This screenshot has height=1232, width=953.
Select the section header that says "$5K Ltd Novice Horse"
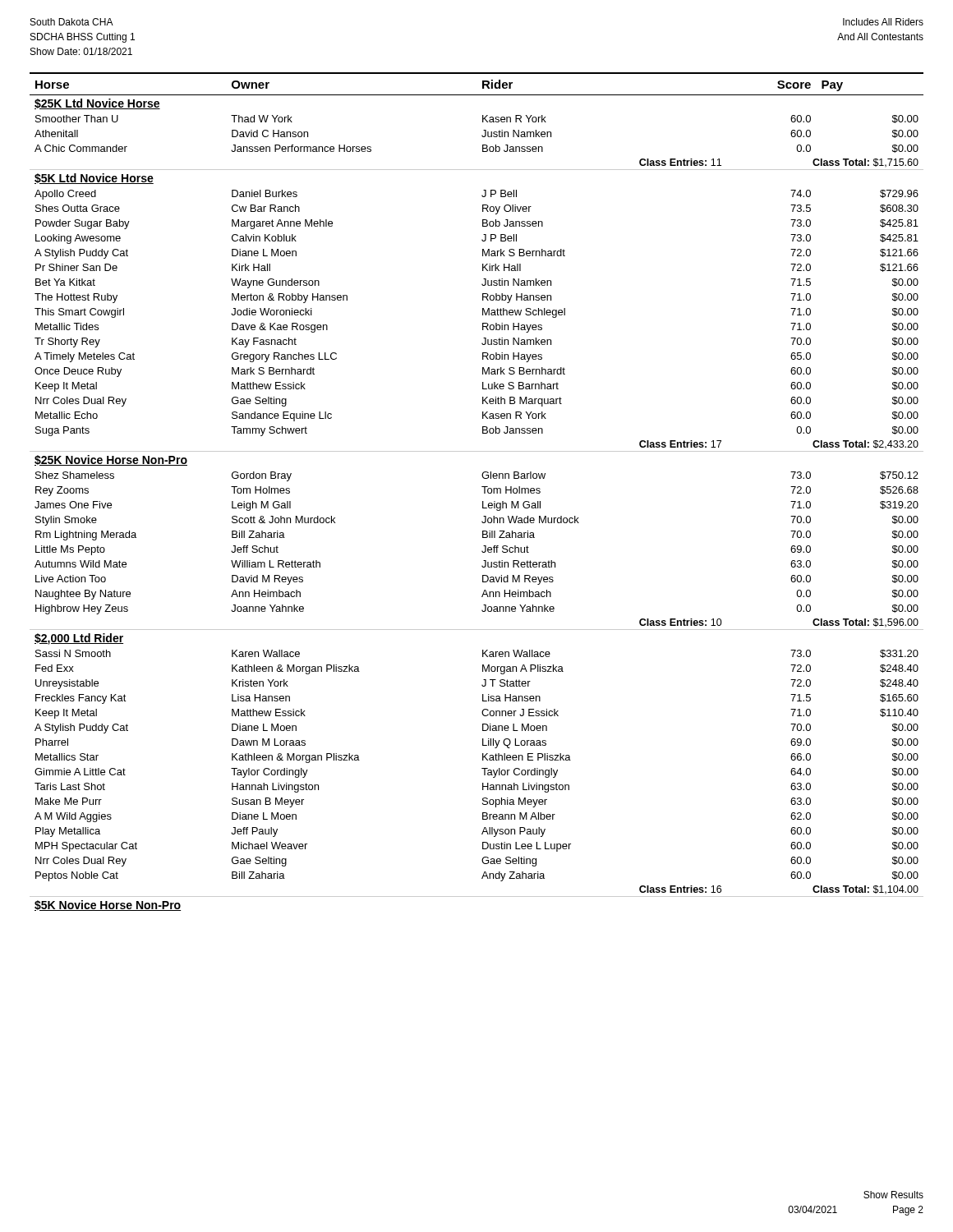coord(94,178)
